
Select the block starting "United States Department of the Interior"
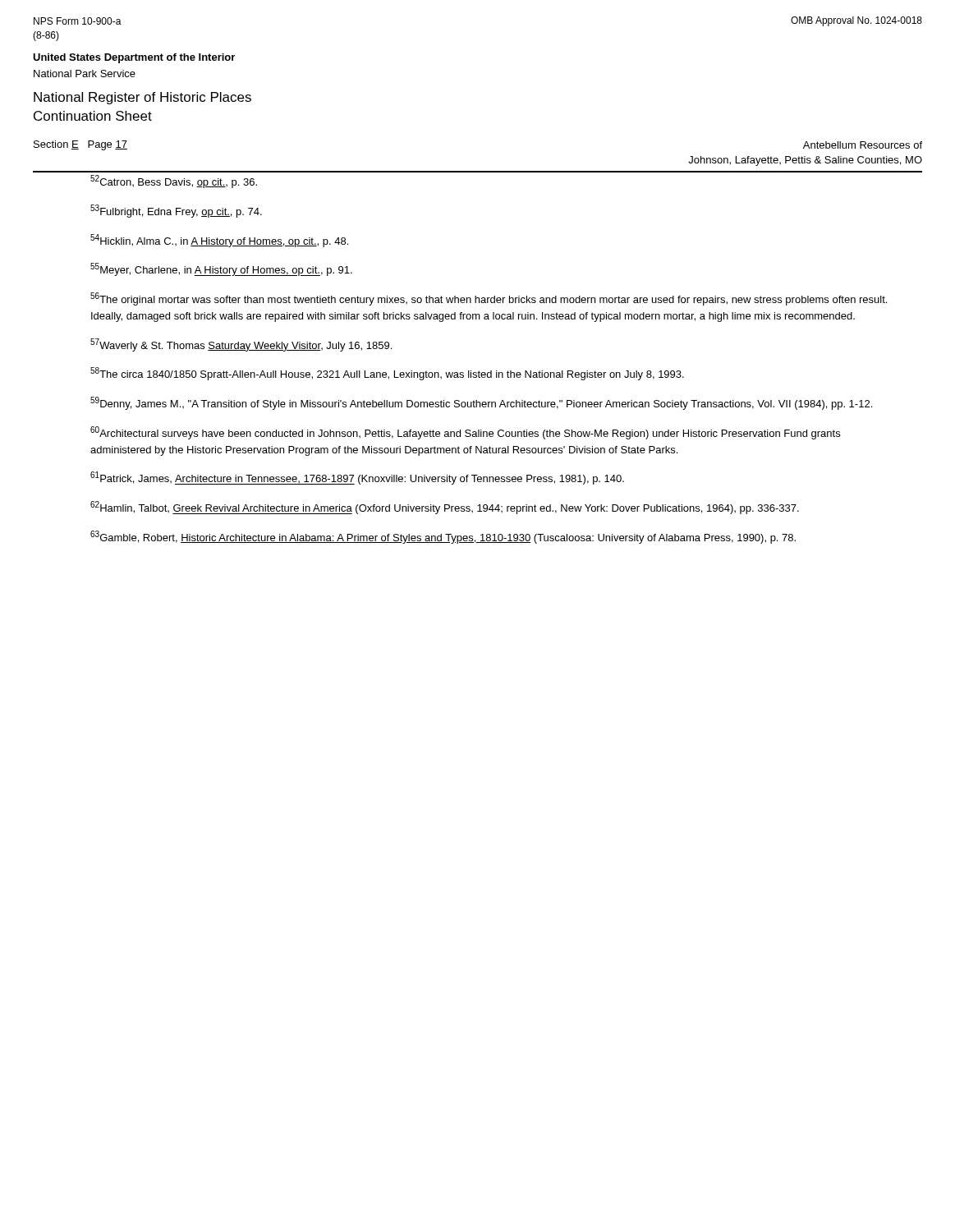tap(134, 65)
